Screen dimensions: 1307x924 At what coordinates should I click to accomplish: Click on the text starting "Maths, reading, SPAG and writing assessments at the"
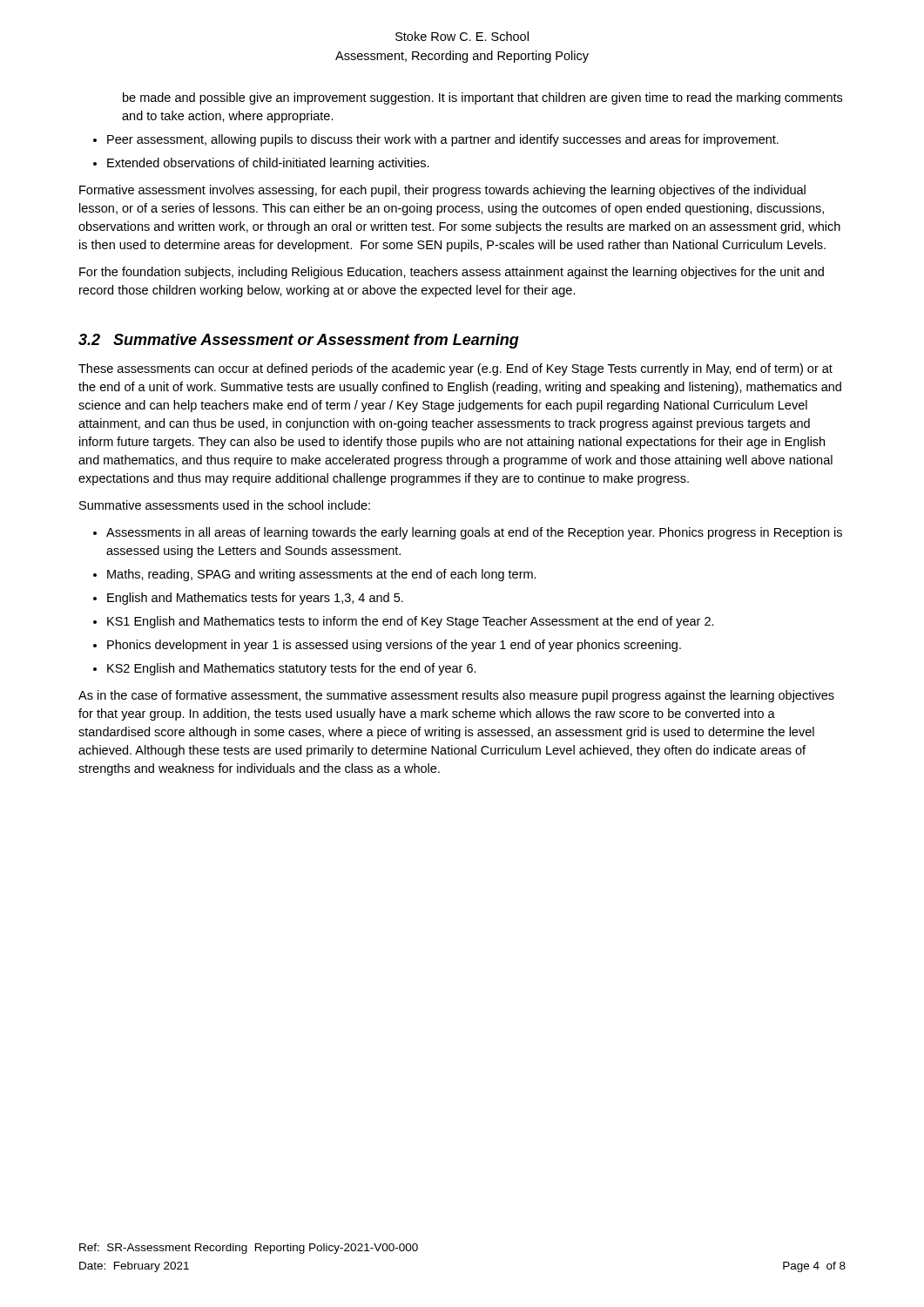pyautogui.click(x=322, y=574)
